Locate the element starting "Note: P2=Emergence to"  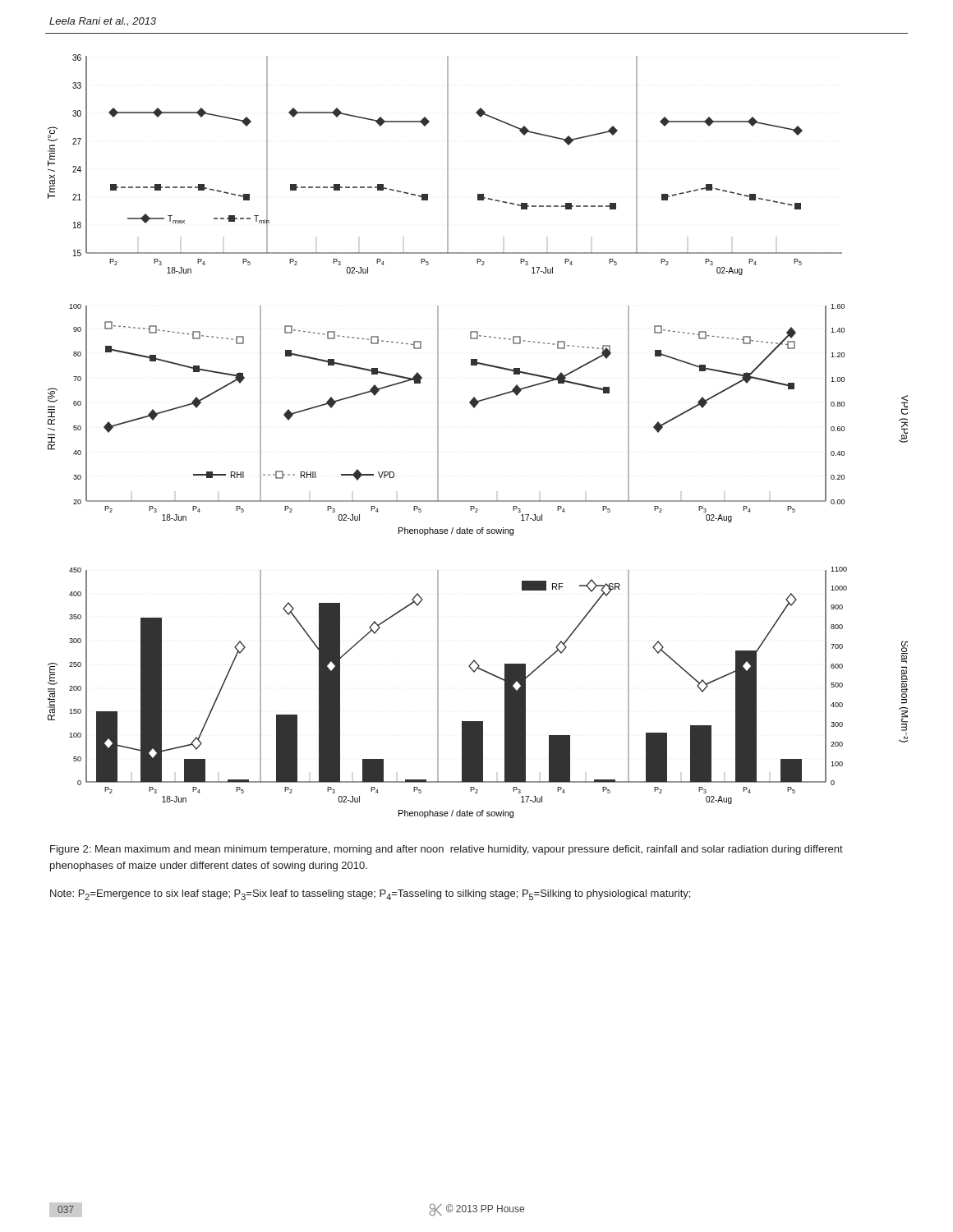click(370, 894)
